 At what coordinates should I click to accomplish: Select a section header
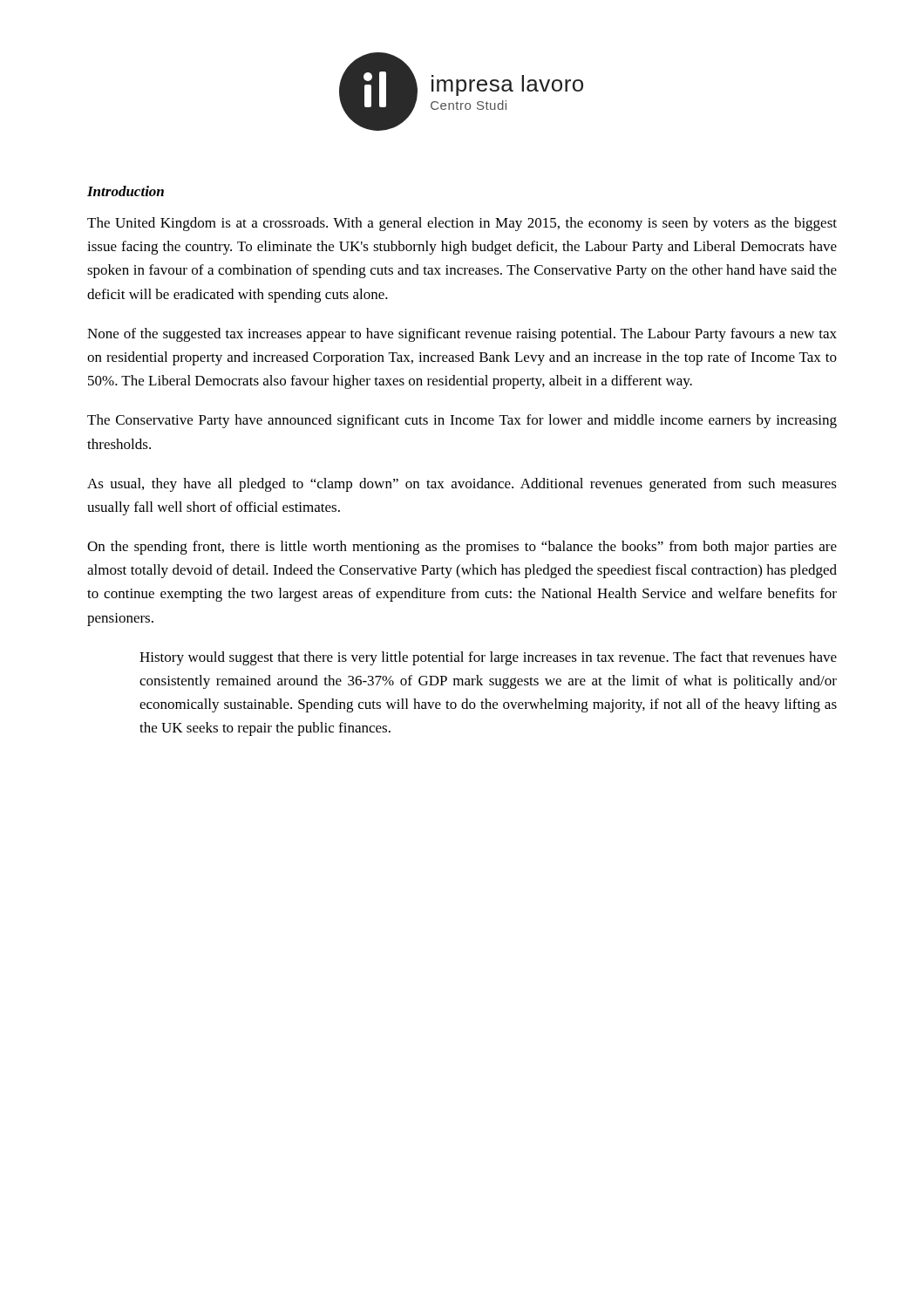click(x=126, y=191)
